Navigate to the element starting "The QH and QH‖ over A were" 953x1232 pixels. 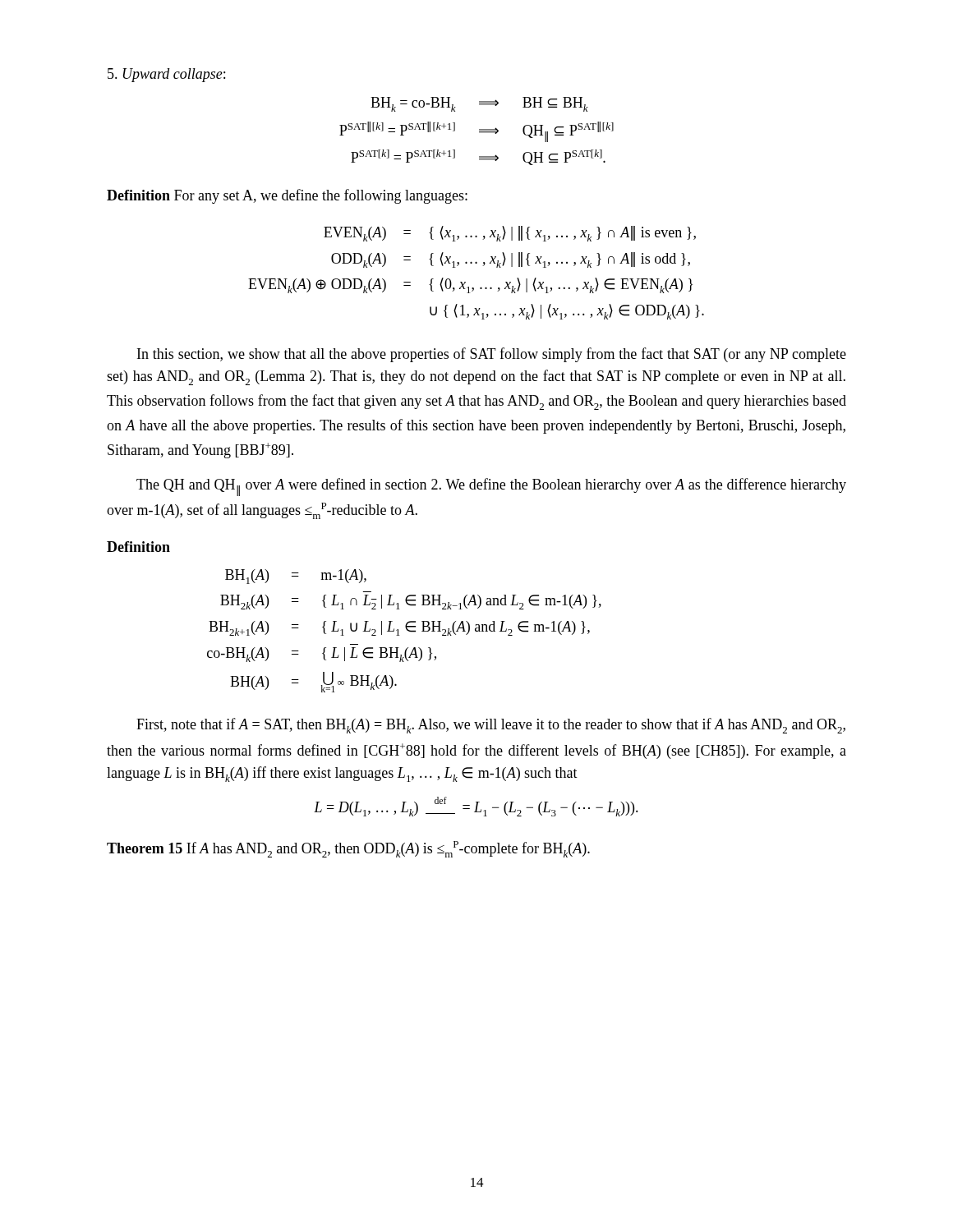(476, 499)
